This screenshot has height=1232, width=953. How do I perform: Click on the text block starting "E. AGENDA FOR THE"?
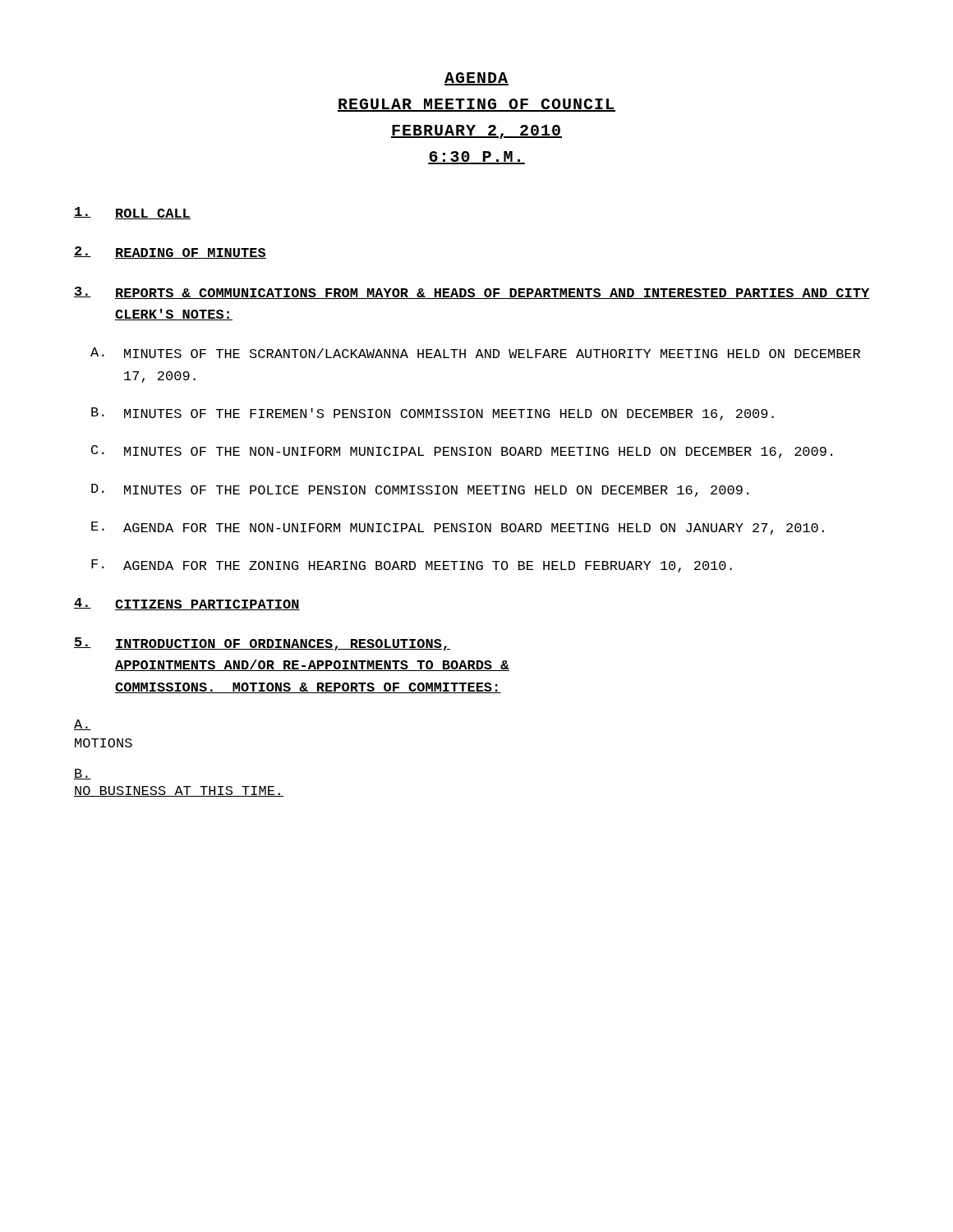point(485,529)
